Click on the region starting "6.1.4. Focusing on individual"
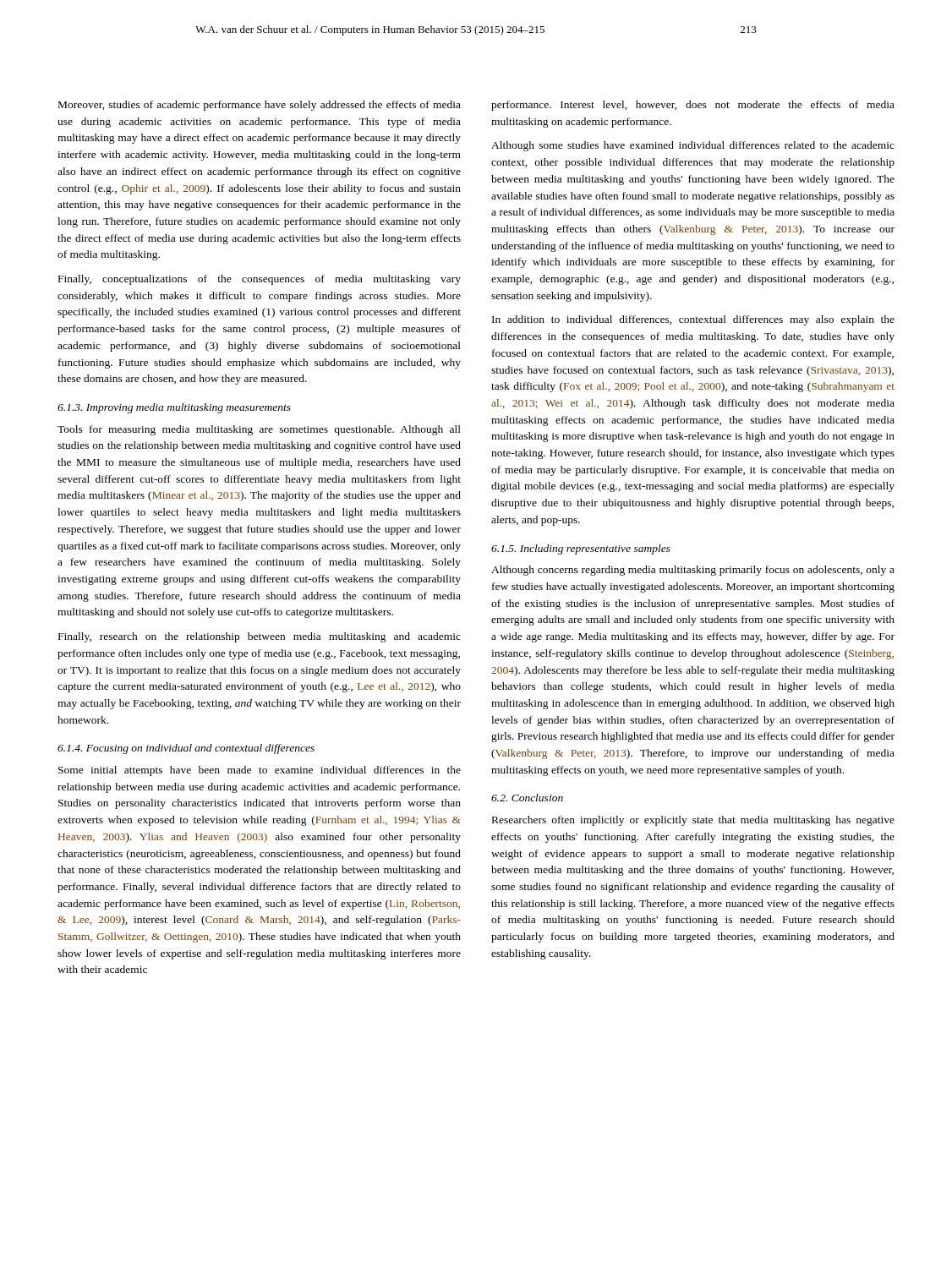Screen dimensions: 1268x952 (259, 748)
